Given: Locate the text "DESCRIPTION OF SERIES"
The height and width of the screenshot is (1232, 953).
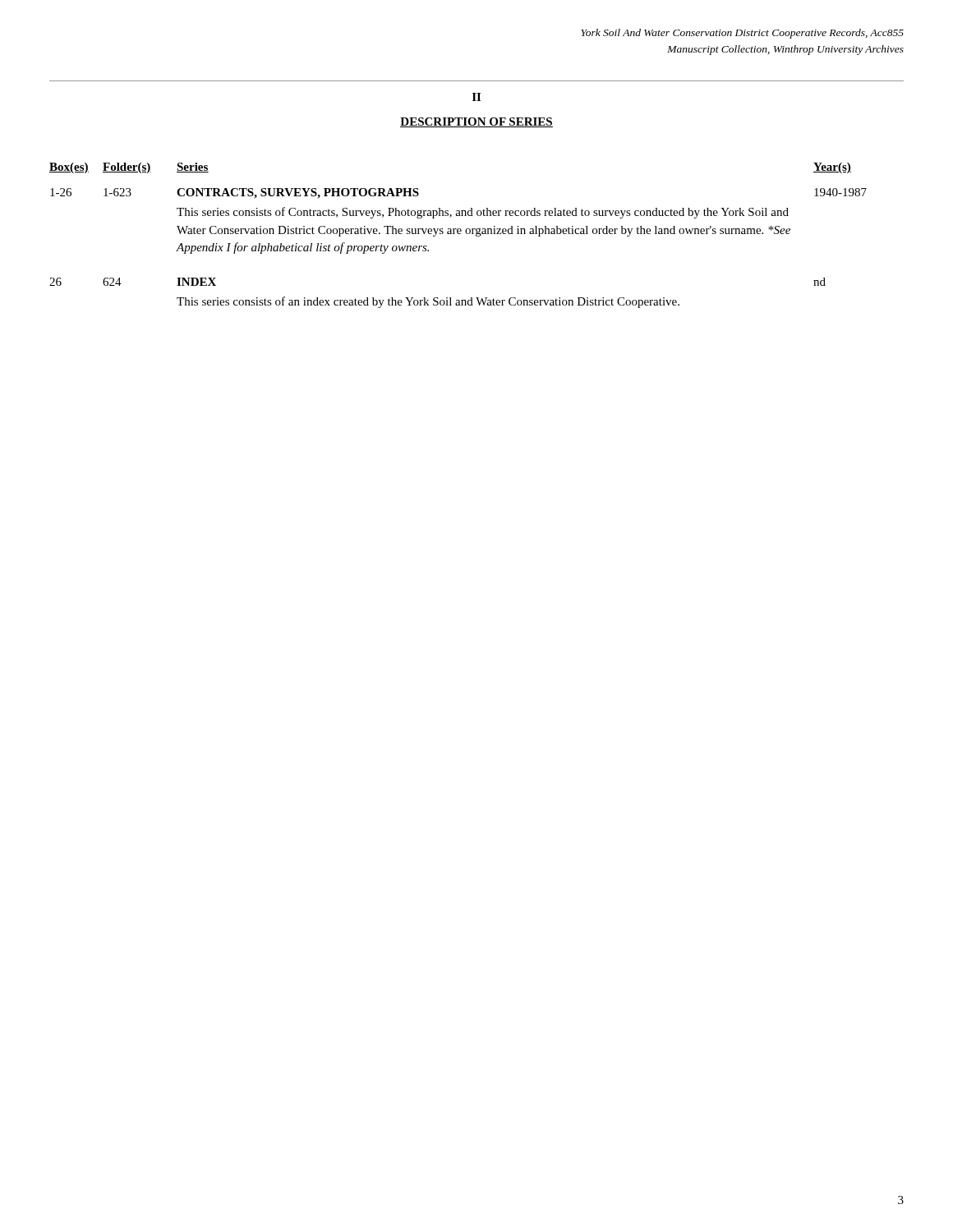Looking at the screenshot, I should coord(476,122).
